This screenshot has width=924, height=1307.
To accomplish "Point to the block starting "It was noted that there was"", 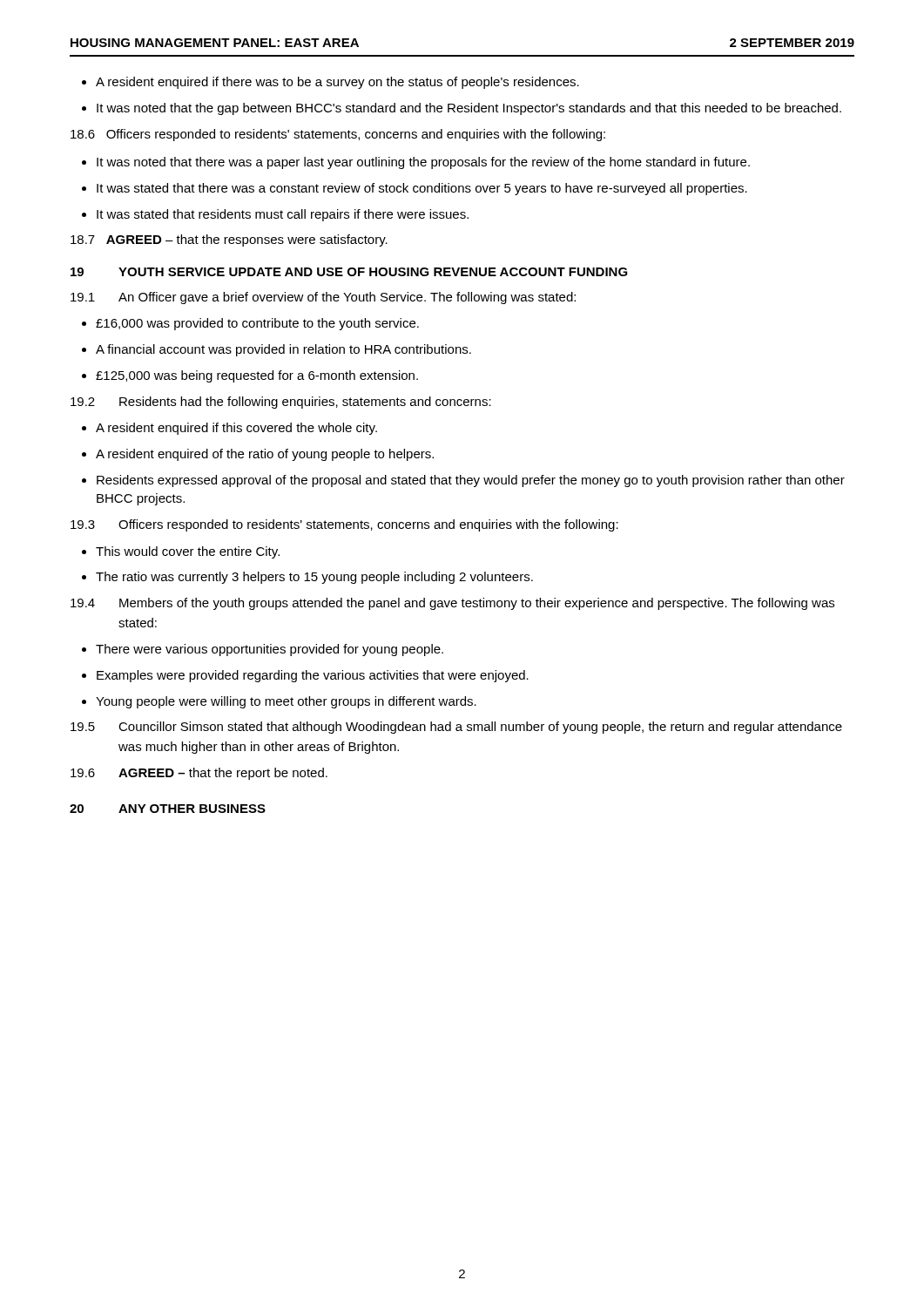I will pos(462,162).
